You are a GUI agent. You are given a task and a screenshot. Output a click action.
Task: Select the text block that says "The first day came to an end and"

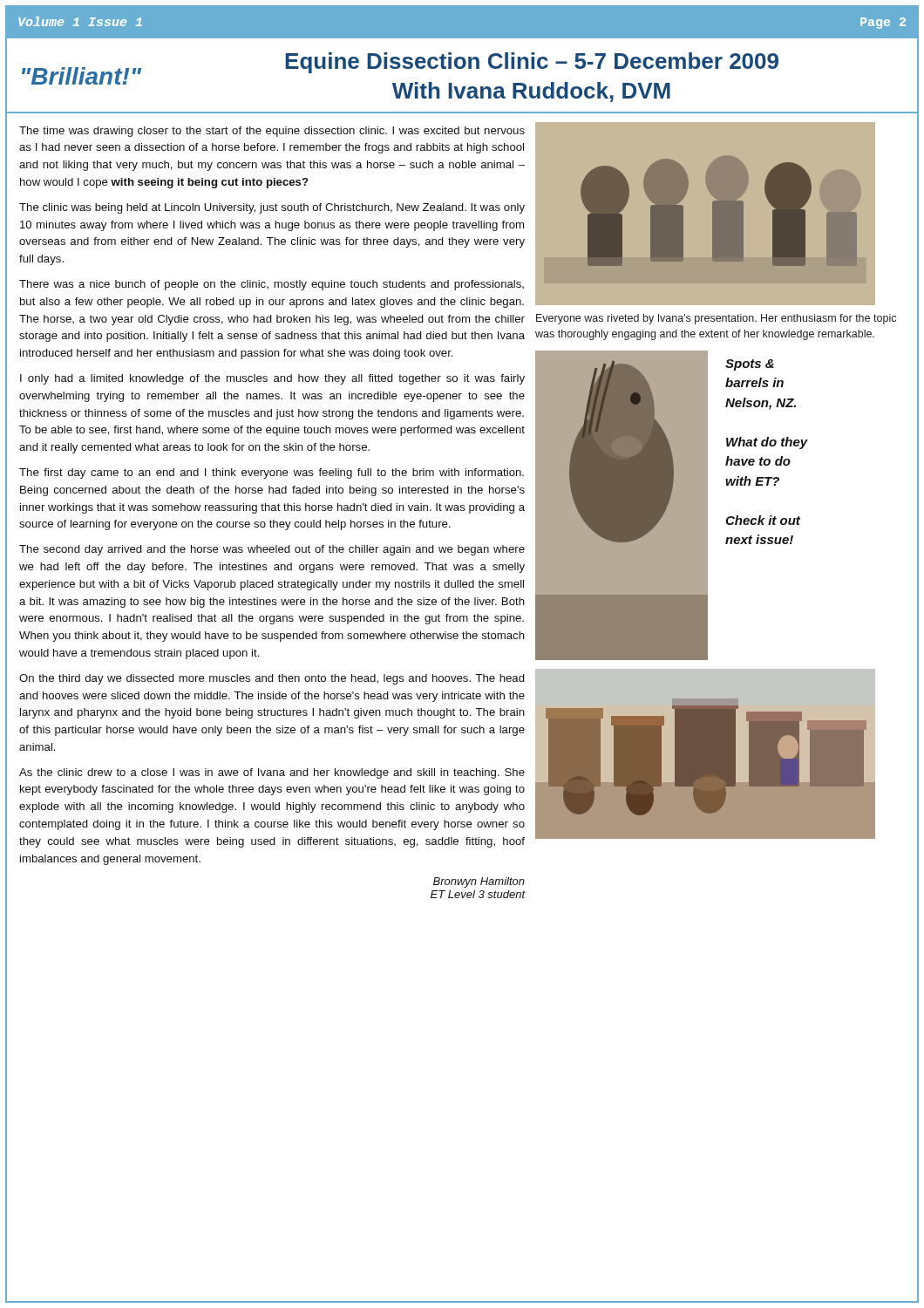point(272,498)
